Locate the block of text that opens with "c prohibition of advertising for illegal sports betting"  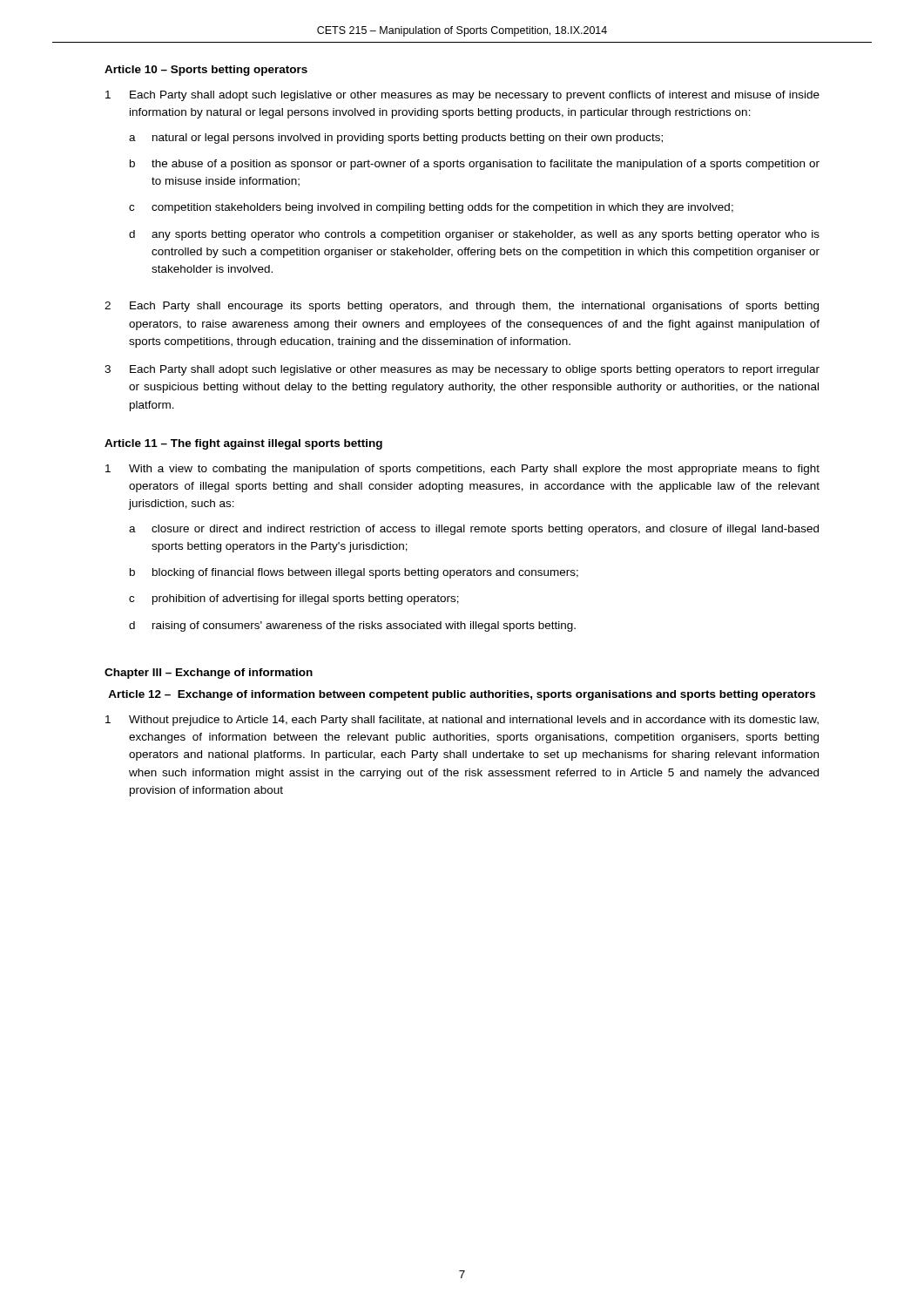coord(294,599)
